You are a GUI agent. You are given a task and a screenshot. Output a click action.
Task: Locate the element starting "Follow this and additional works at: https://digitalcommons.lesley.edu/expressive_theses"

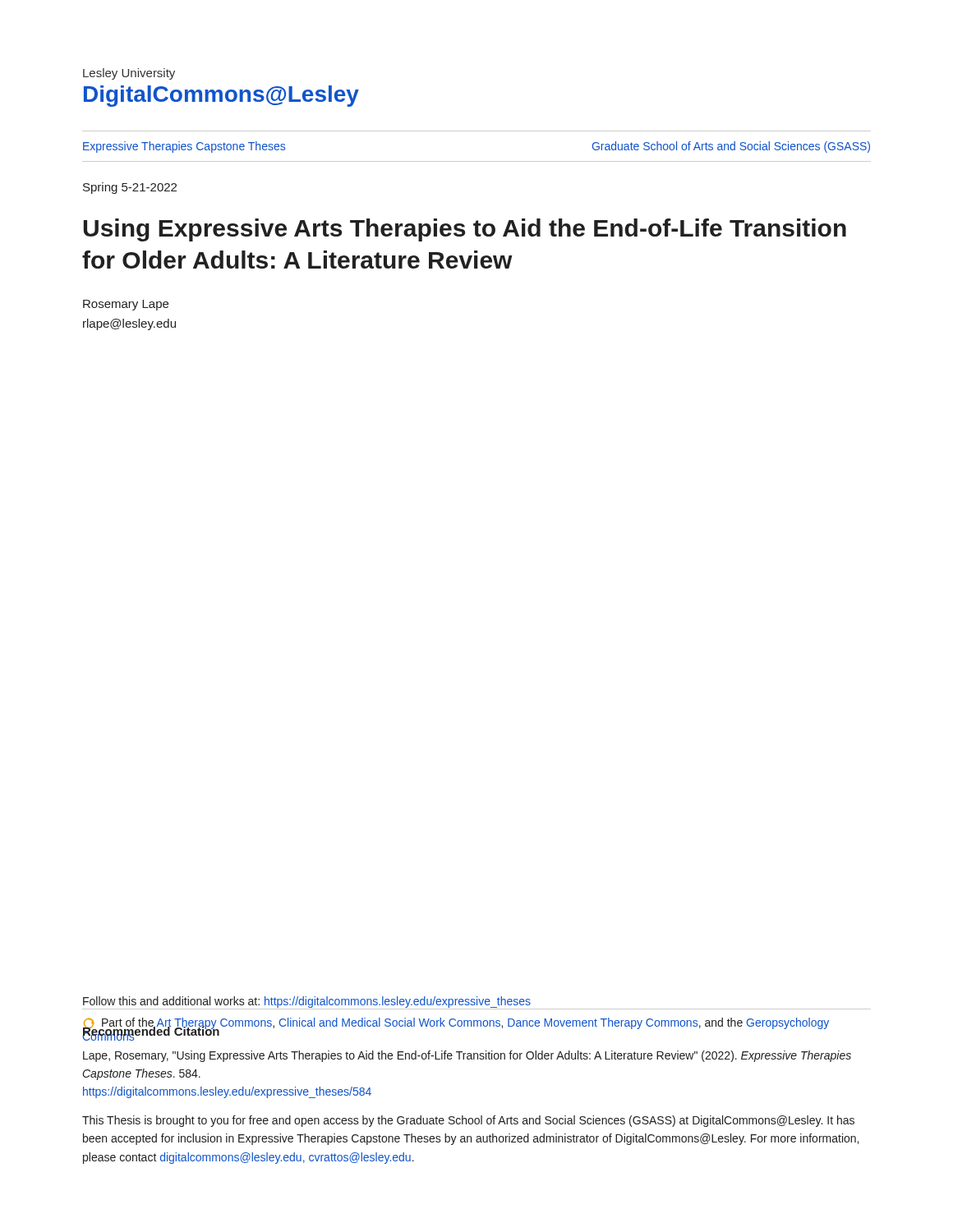click(306, 1001)
